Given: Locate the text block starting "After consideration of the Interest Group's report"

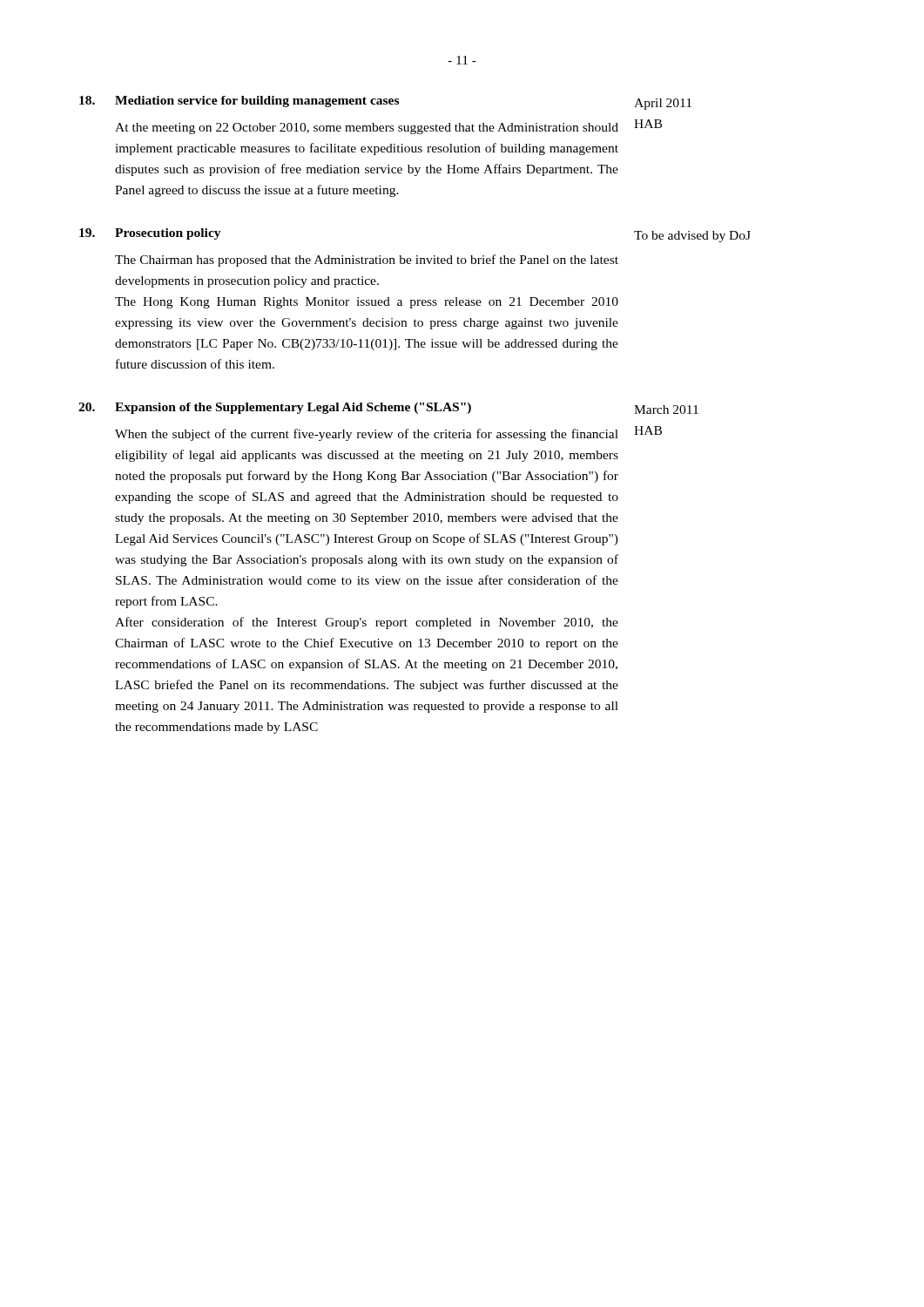Looking at the screenshot, I should tap(367, 675).
